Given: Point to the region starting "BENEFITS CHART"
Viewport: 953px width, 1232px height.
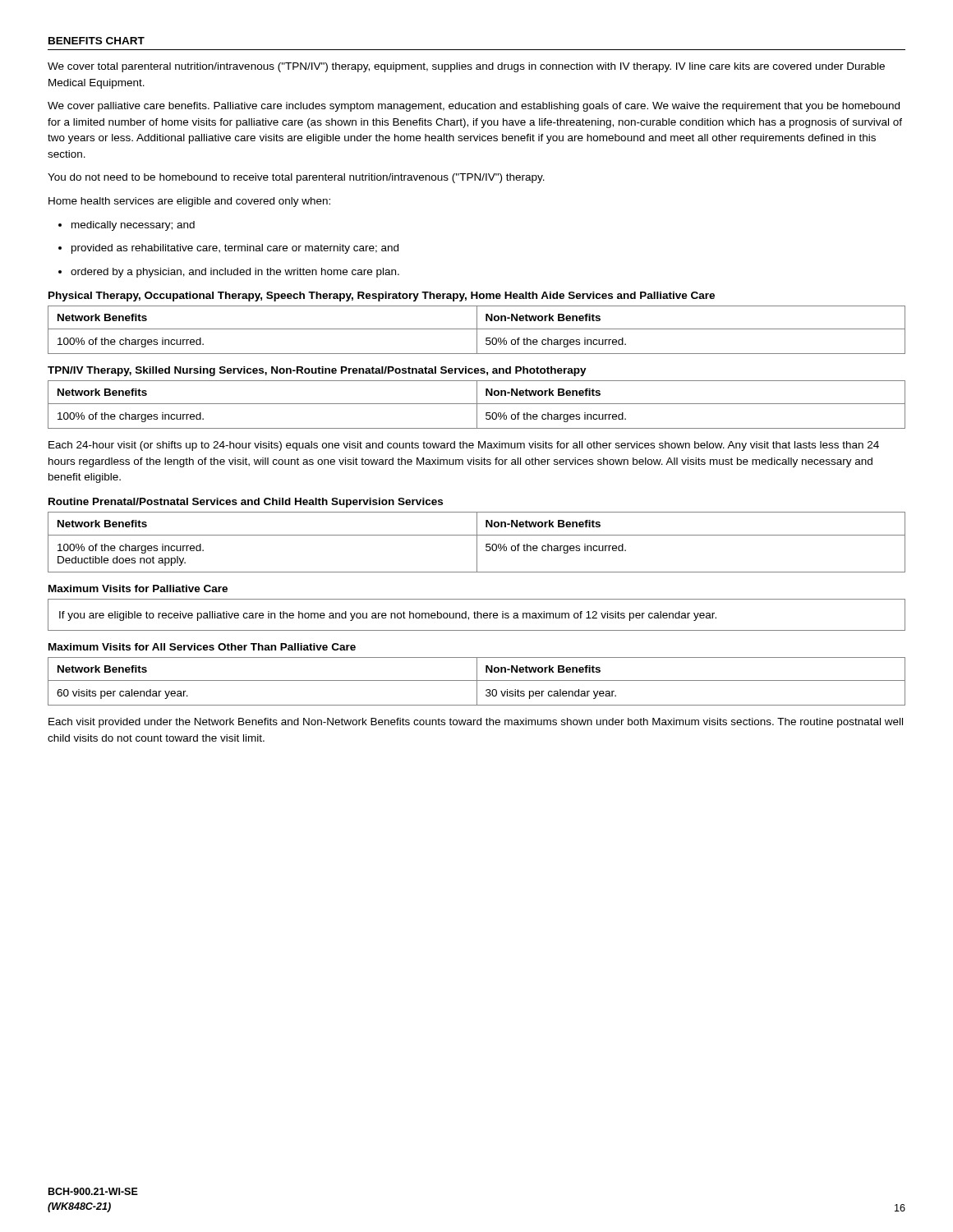Looking at the screenshot, I should click(96, 41).
